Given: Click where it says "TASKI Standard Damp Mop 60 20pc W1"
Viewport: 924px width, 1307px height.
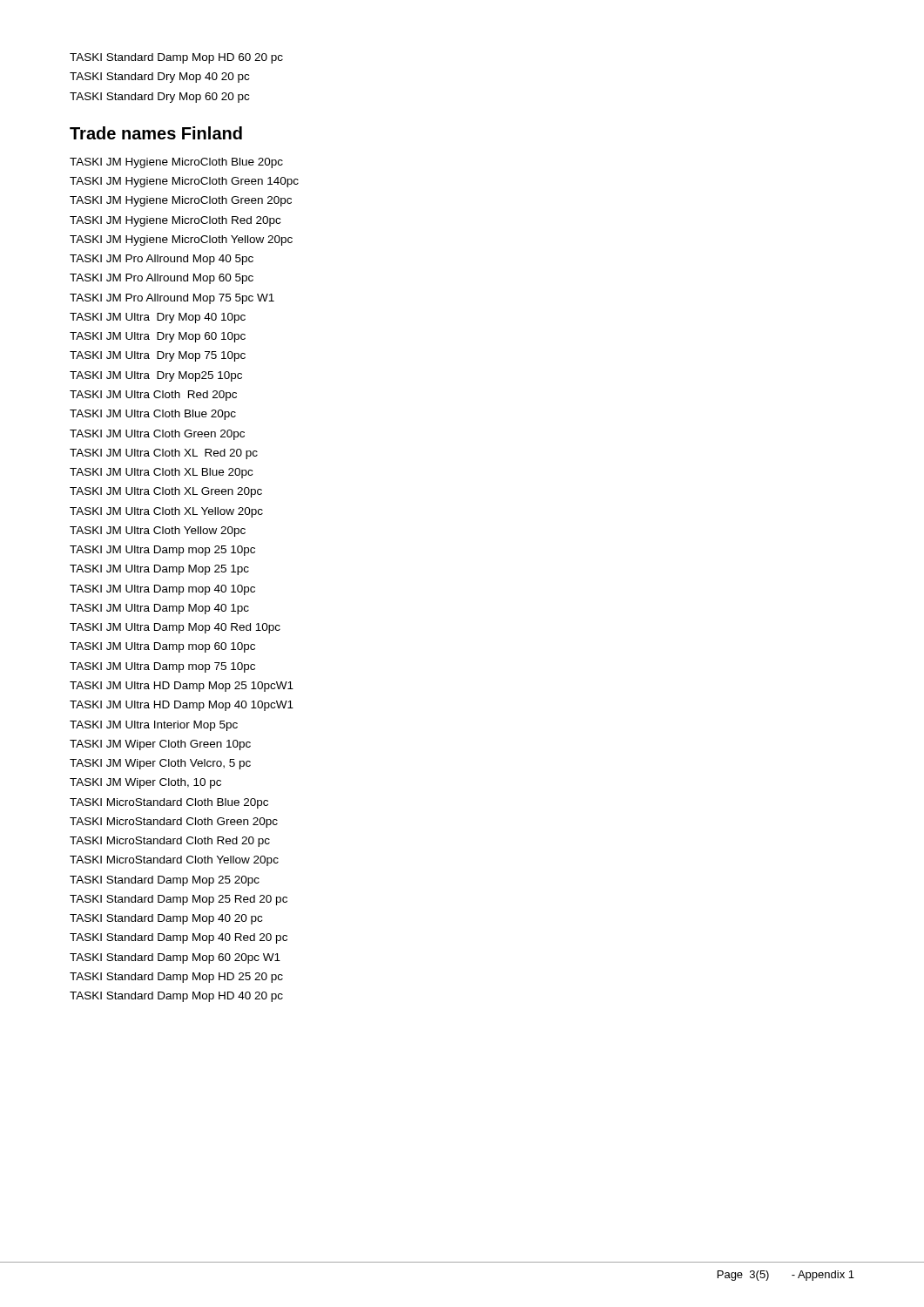Looking at the screenshot, I should (175, 957).
